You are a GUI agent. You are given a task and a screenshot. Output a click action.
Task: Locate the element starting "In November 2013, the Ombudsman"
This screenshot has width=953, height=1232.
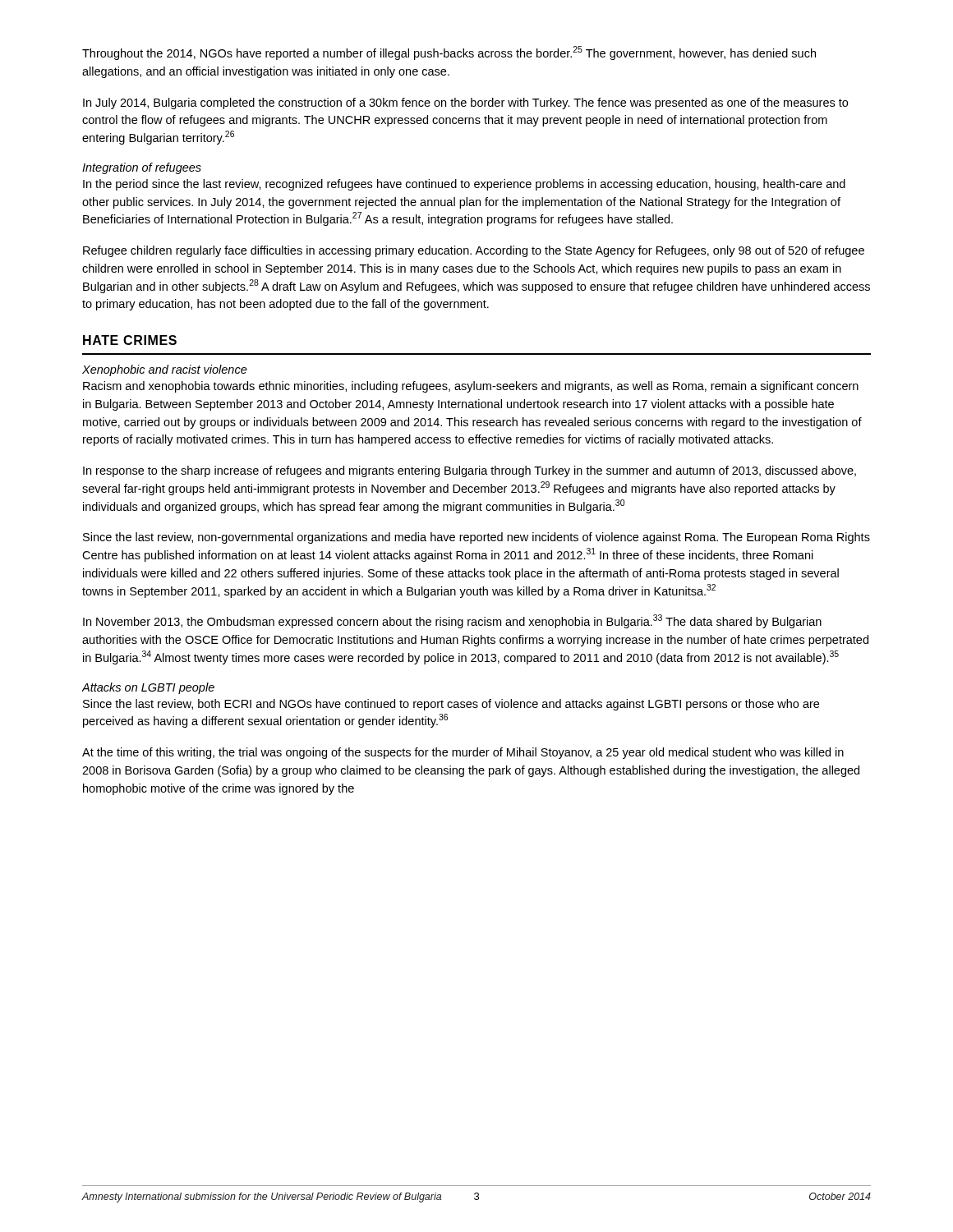click(476, 639)
